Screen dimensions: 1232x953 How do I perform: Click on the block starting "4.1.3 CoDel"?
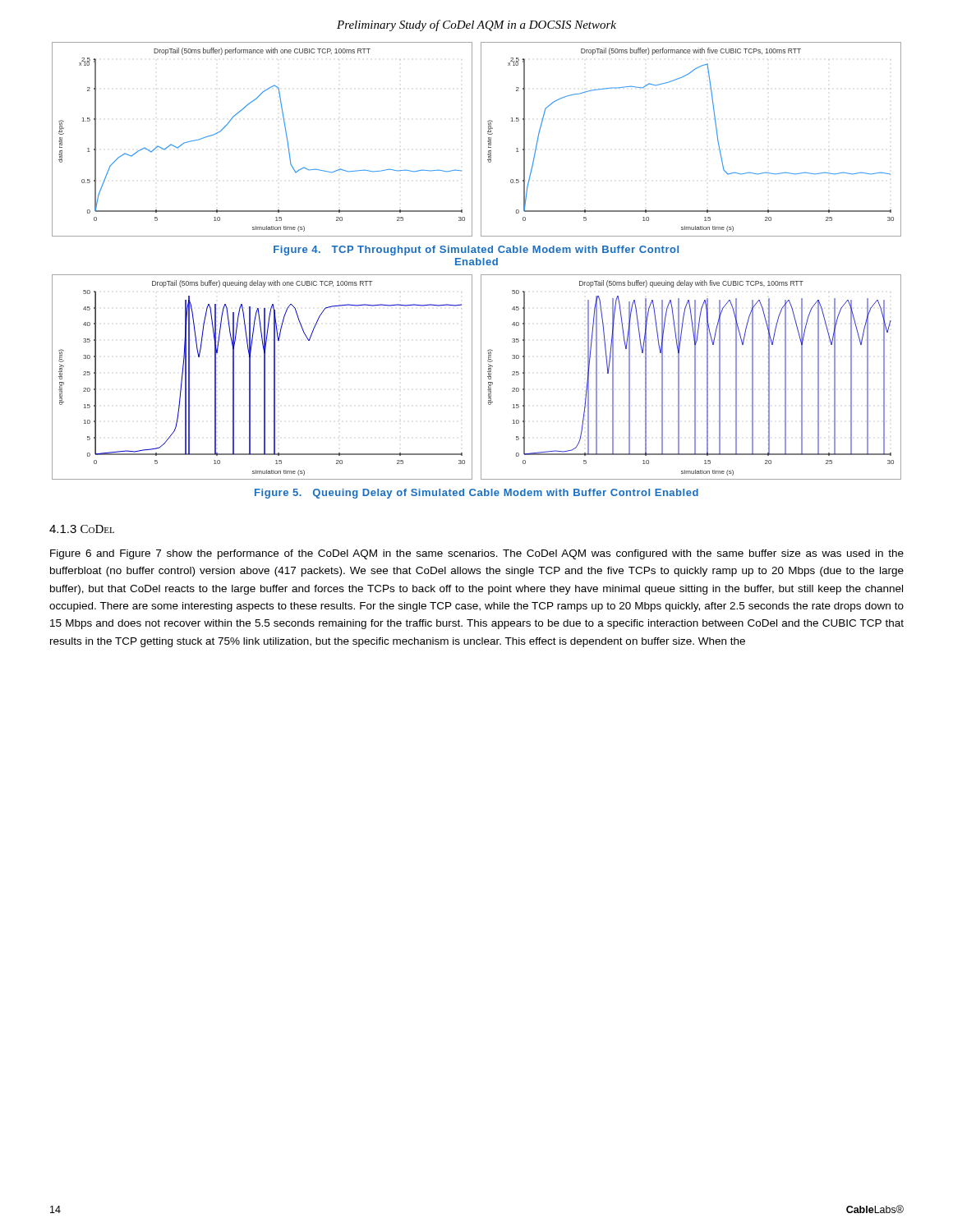click(x=82, y=529)
